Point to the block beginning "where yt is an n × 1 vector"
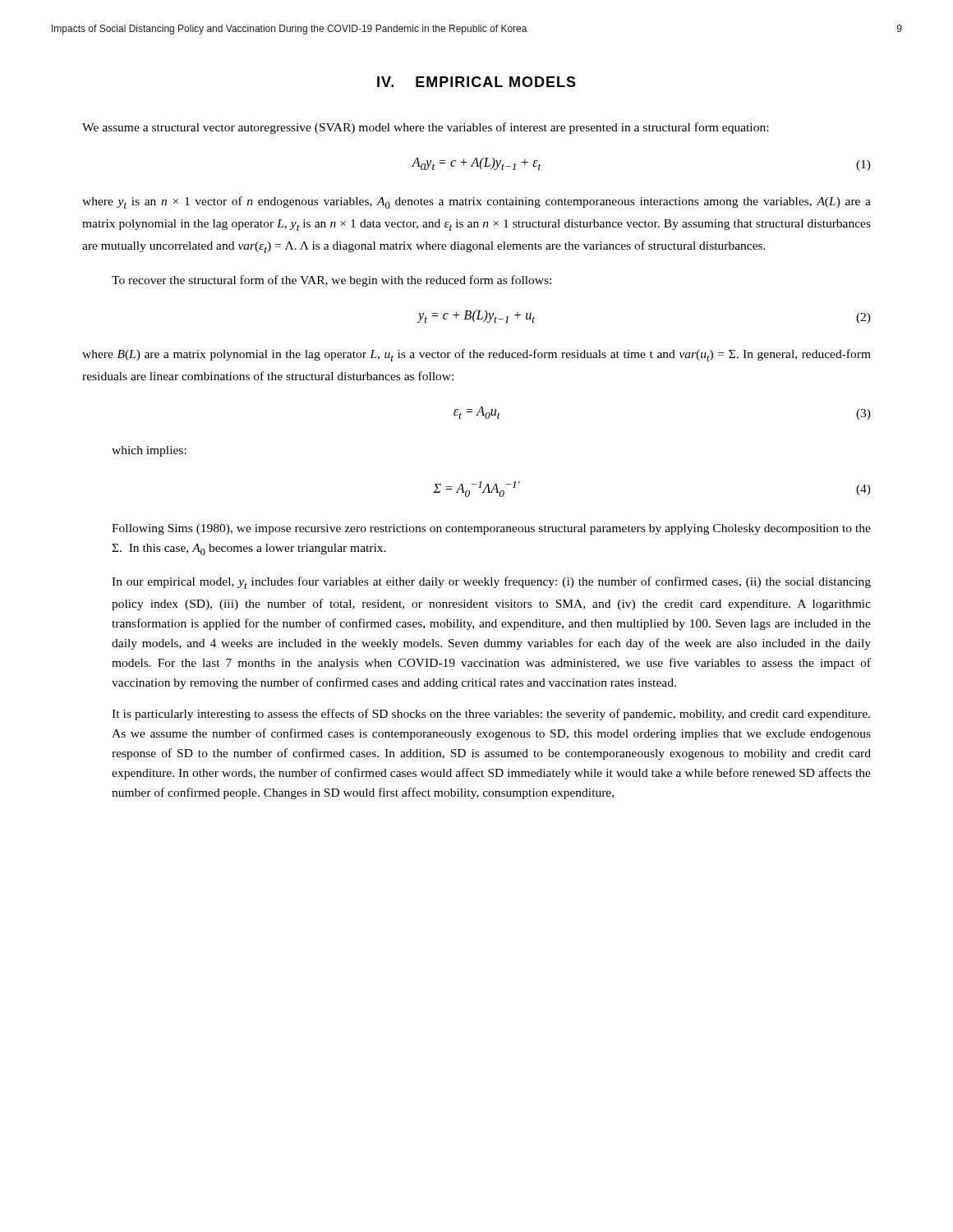Viewport: 953px width, 1232px height. pyautogui.click(x=476, y=225)
